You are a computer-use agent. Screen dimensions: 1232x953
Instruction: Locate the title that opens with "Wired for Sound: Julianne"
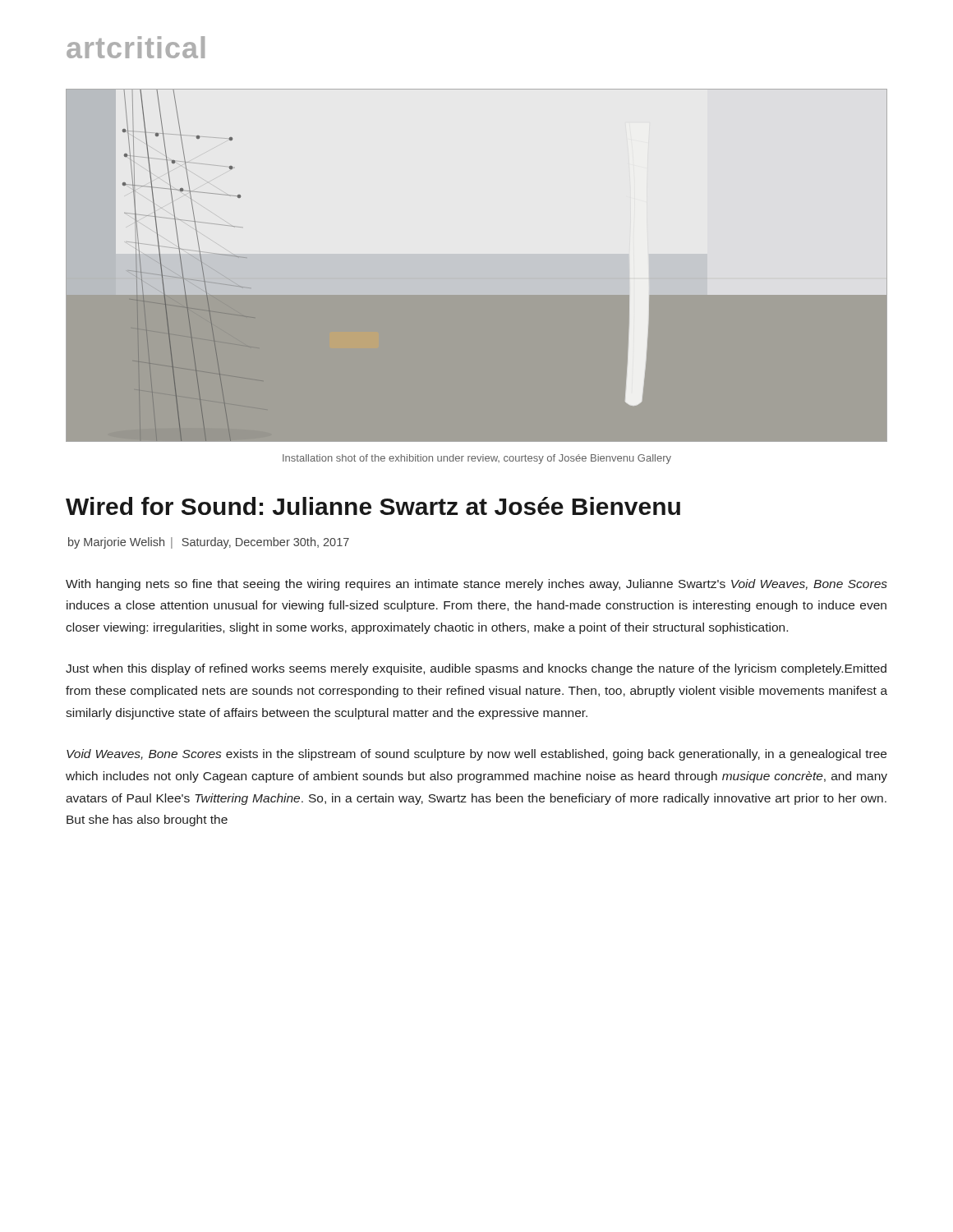(476, 507)
